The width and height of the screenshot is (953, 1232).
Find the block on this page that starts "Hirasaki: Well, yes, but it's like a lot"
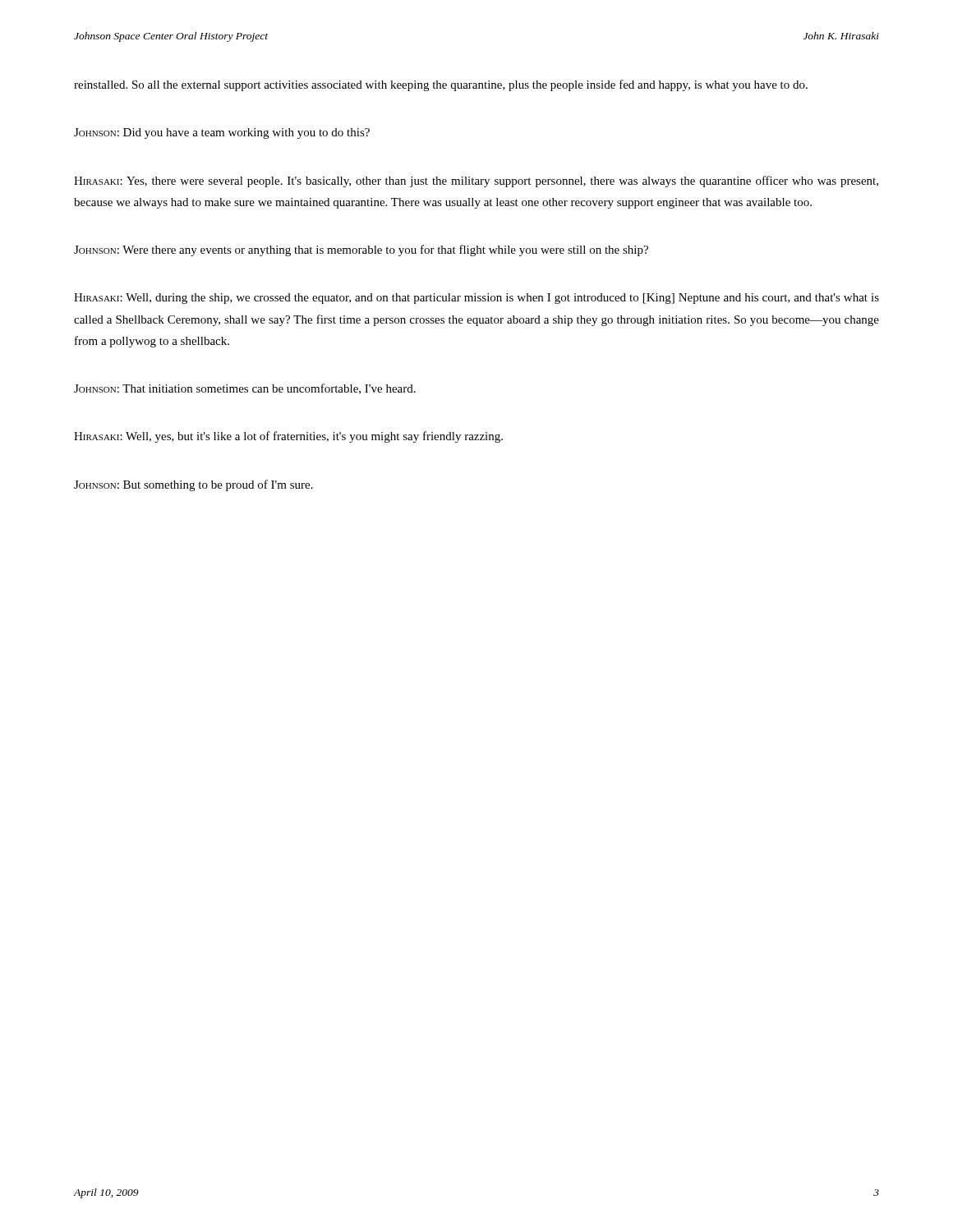coord(289,436)
